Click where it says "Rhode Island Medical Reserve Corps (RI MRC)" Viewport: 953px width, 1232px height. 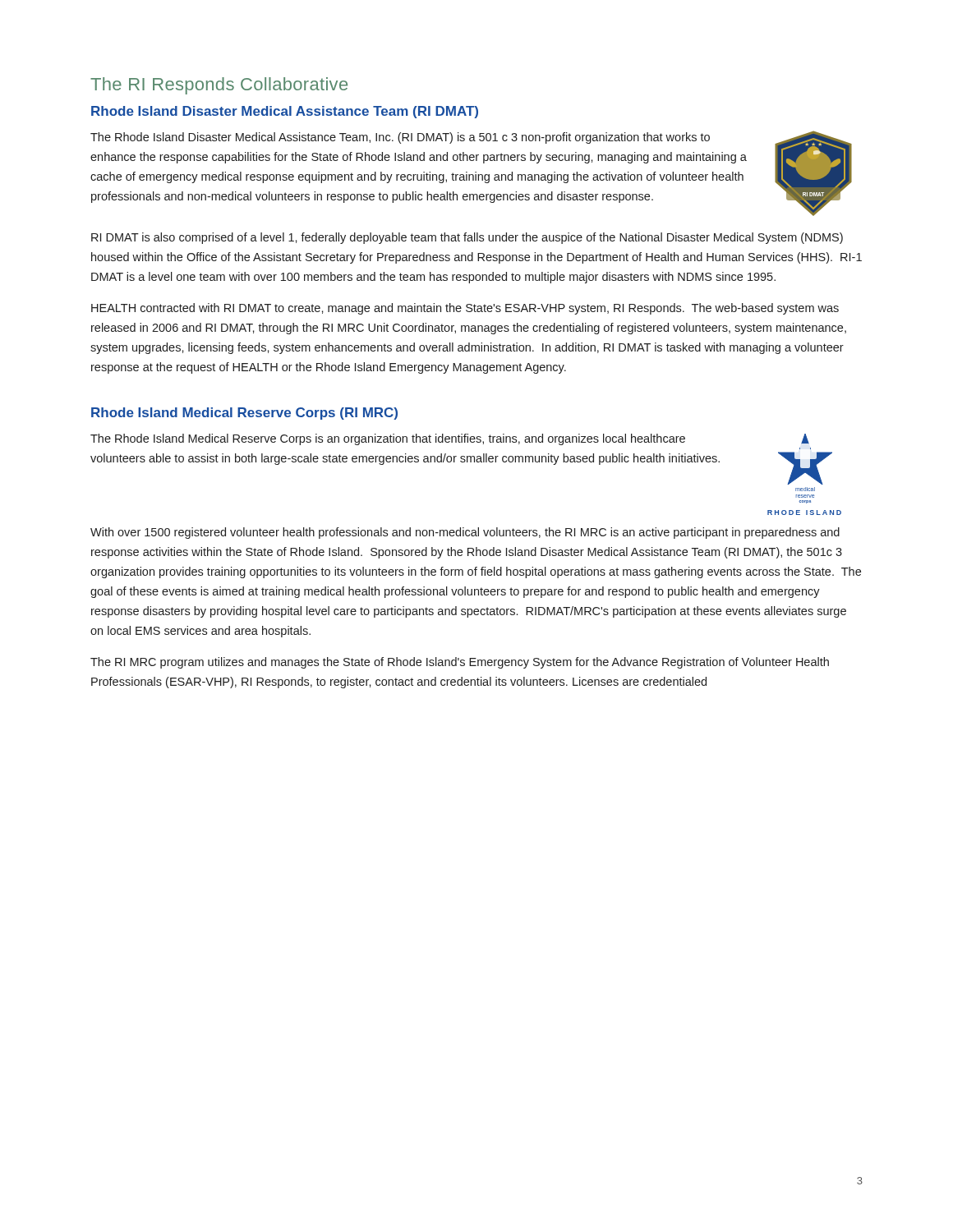pos(244,413)
